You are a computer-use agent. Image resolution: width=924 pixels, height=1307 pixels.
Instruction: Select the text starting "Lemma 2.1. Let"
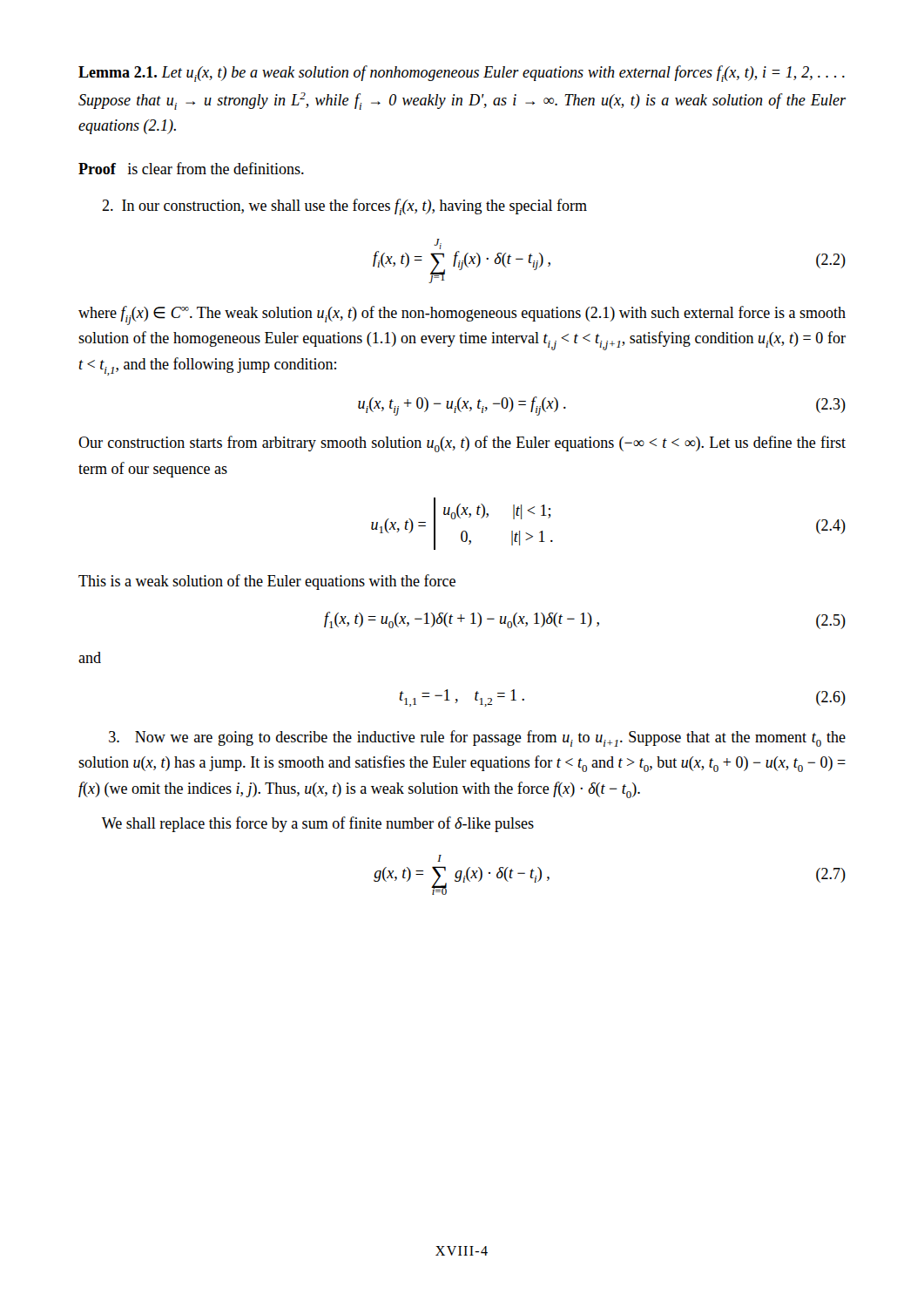tap(462, 100)
